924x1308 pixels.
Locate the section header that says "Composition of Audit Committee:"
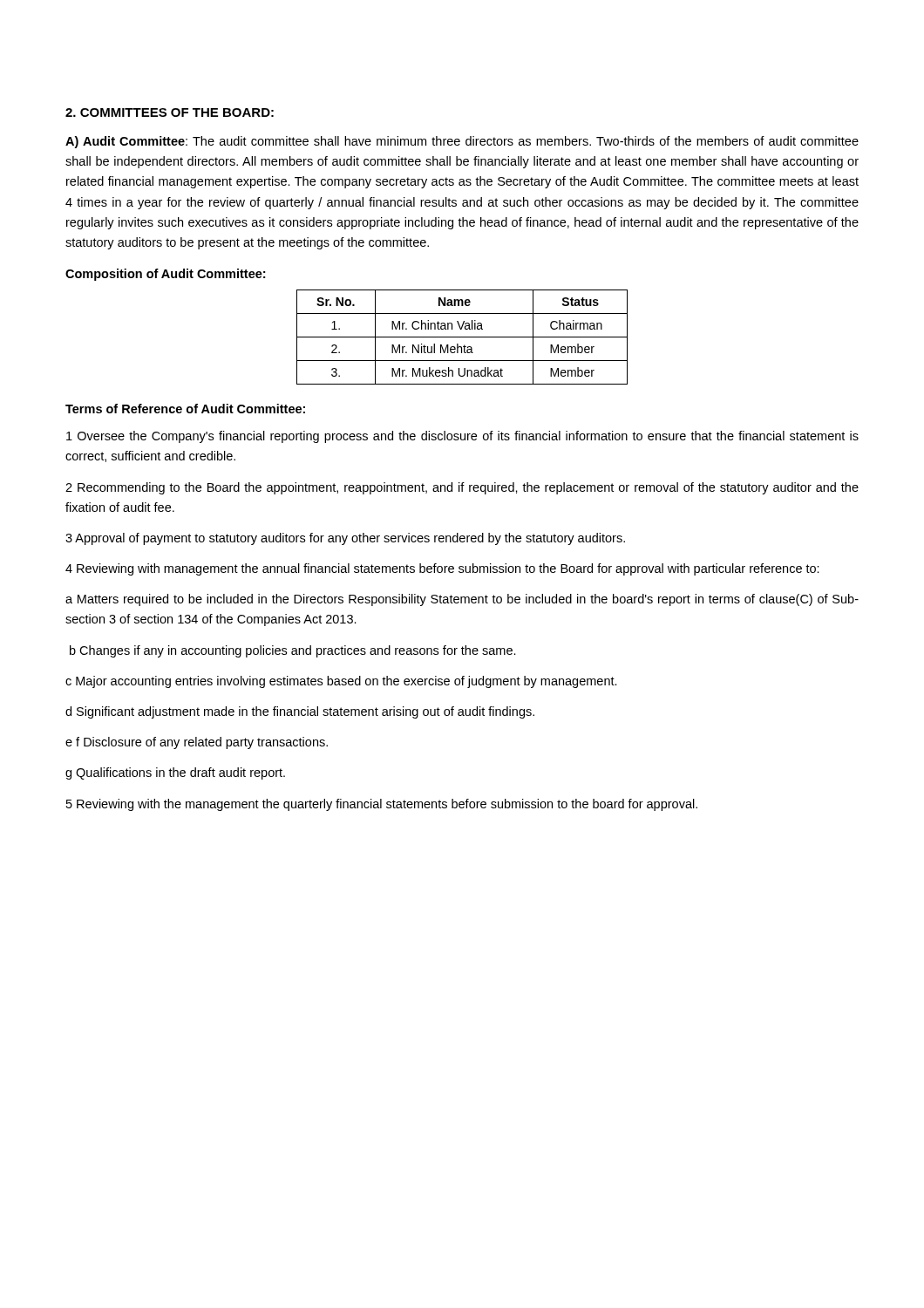click(166, 274)
